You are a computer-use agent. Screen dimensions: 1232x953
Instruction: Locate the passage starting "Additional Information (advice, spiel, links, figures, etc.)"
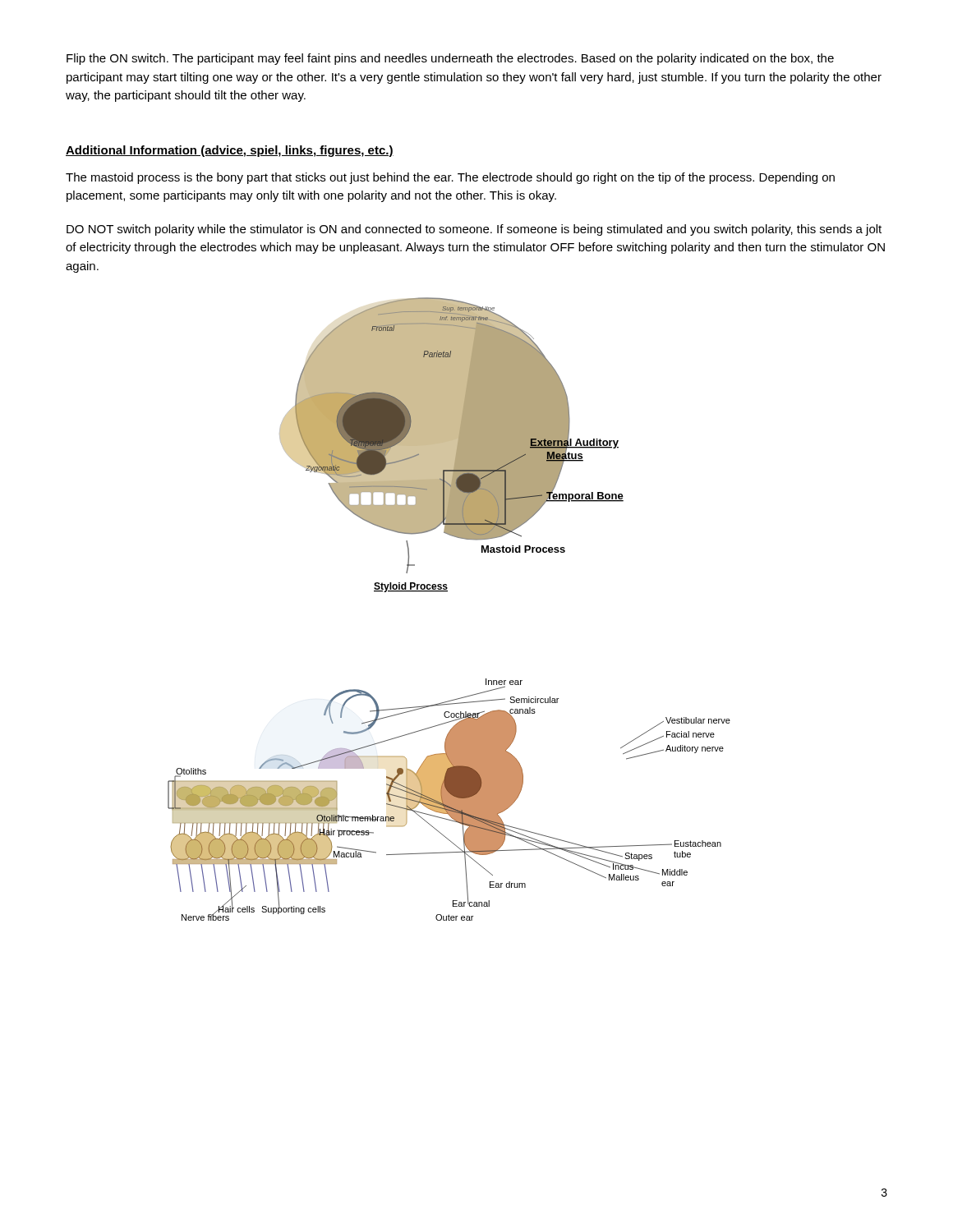[229, 150]
